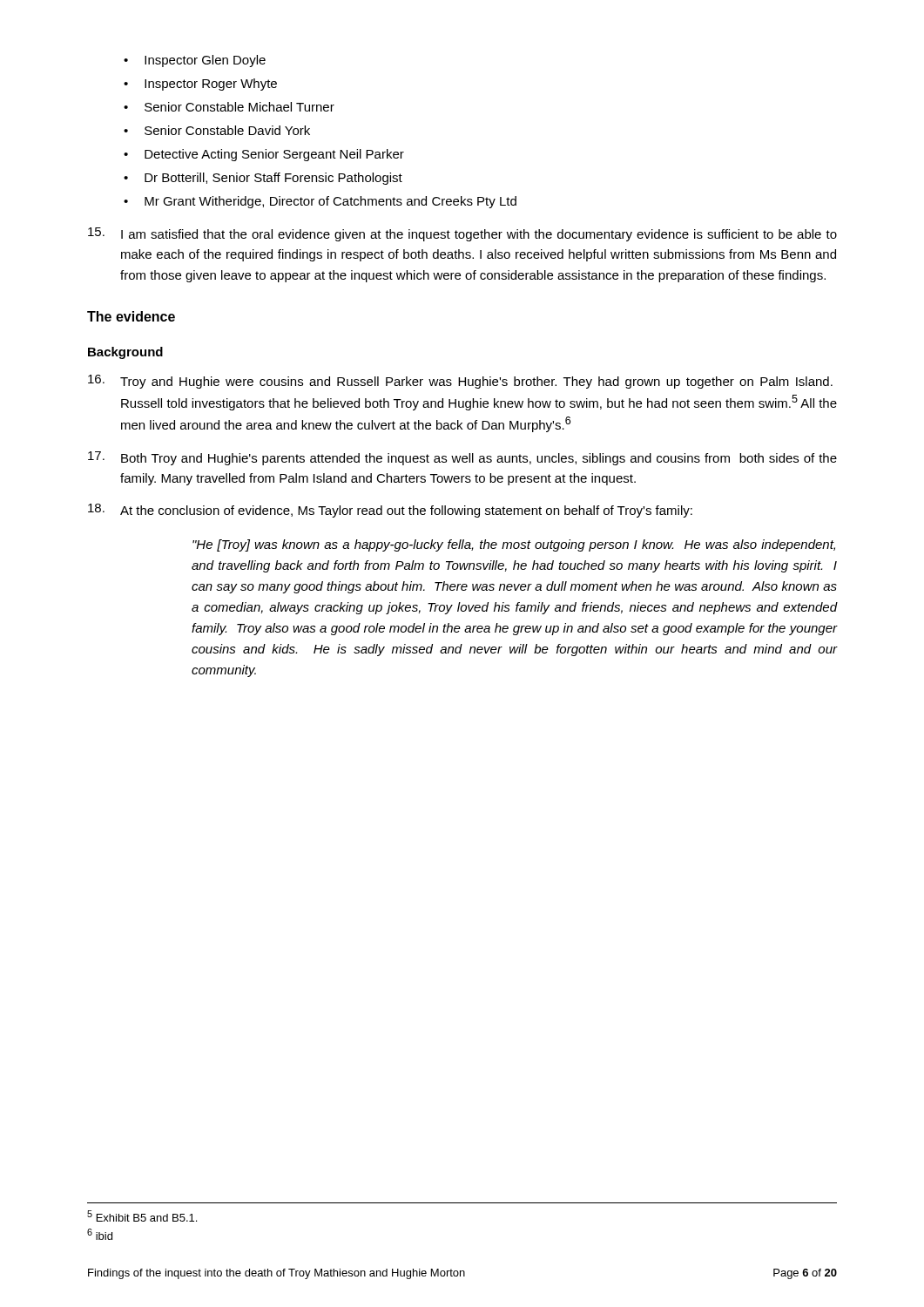Screen dimensions: 1307x924
Task: Point to the passage starting "Dr Botterill, Senior Staff"
Action: pyautogui.click(x=273, y=177)
